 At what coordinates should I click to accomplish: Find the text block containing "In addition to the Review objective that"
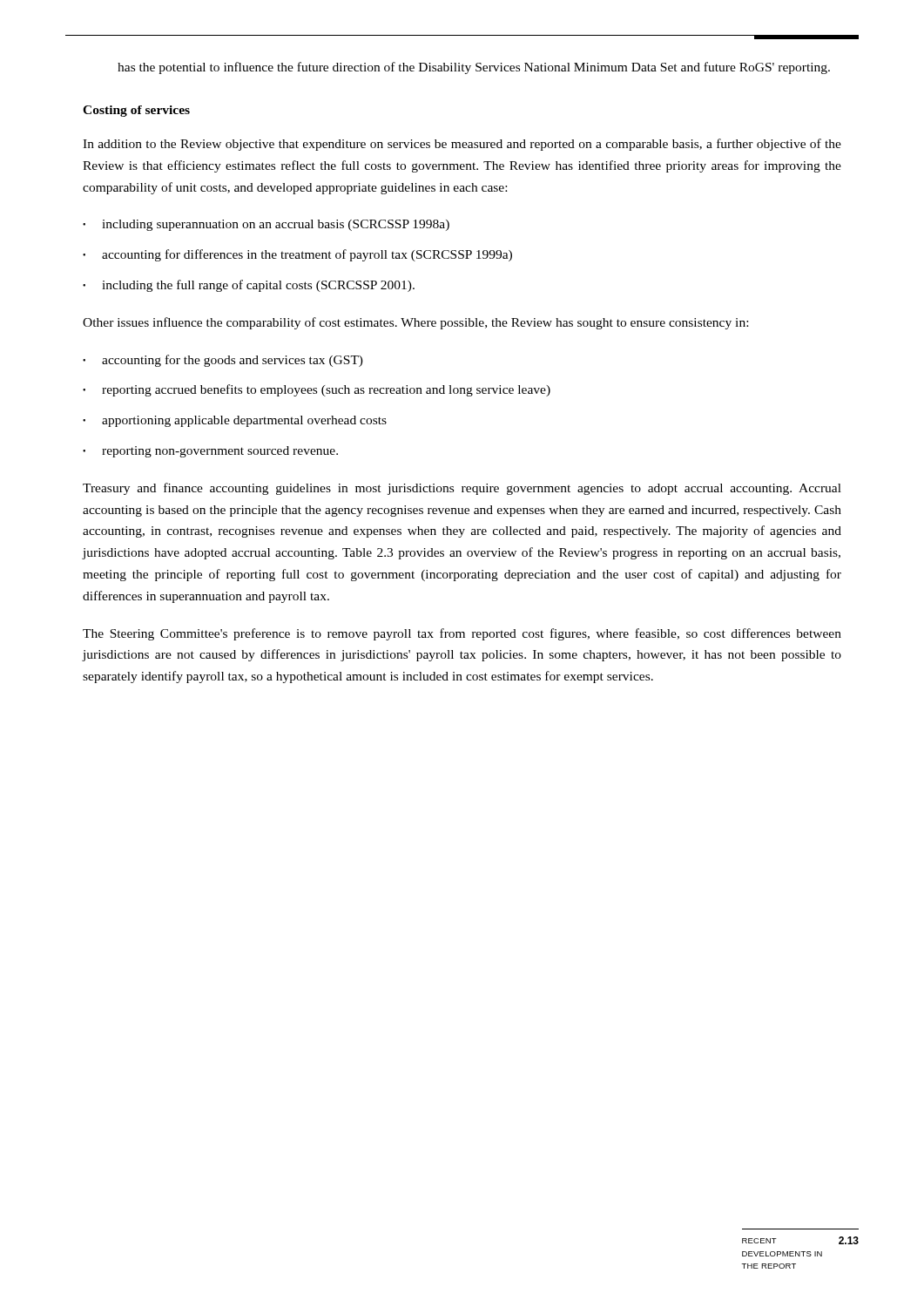(462, 165)
